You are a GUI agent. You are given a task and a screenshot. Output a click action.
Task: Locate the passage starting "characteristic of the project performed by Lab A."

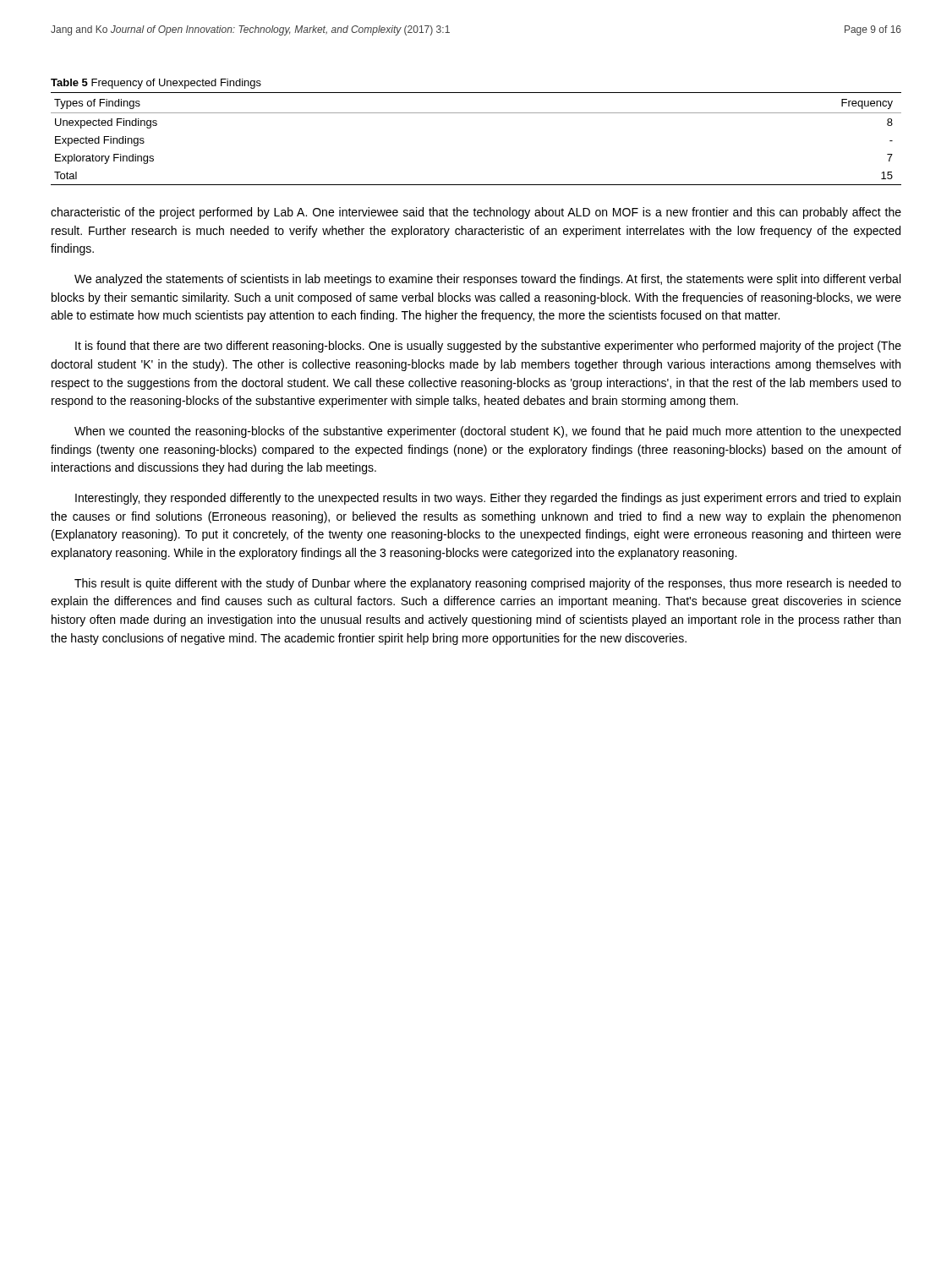[x=476, y=231]
